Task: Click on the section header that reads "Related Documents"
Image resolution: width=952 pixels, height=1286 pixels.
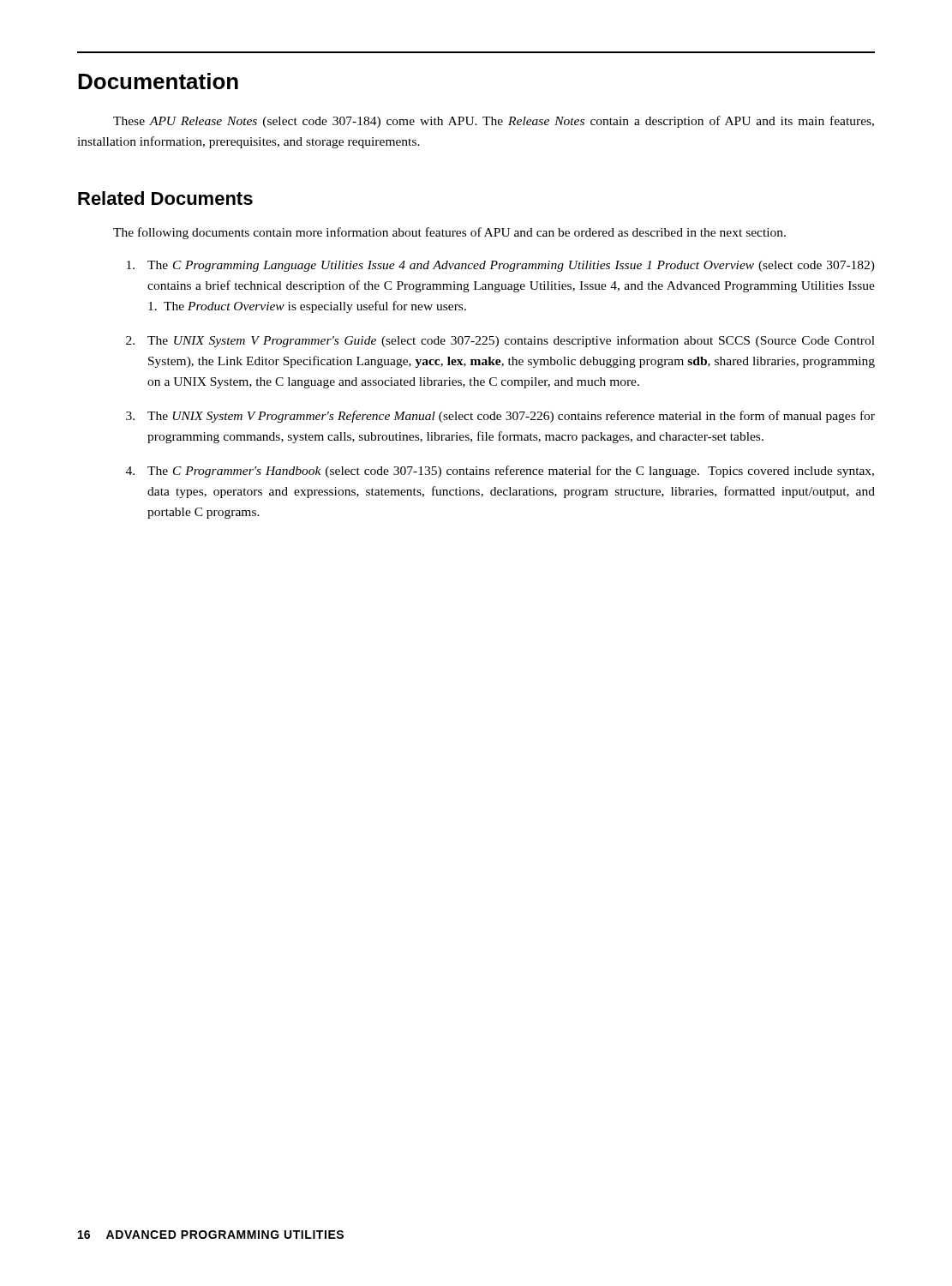Action: point(165,198)
